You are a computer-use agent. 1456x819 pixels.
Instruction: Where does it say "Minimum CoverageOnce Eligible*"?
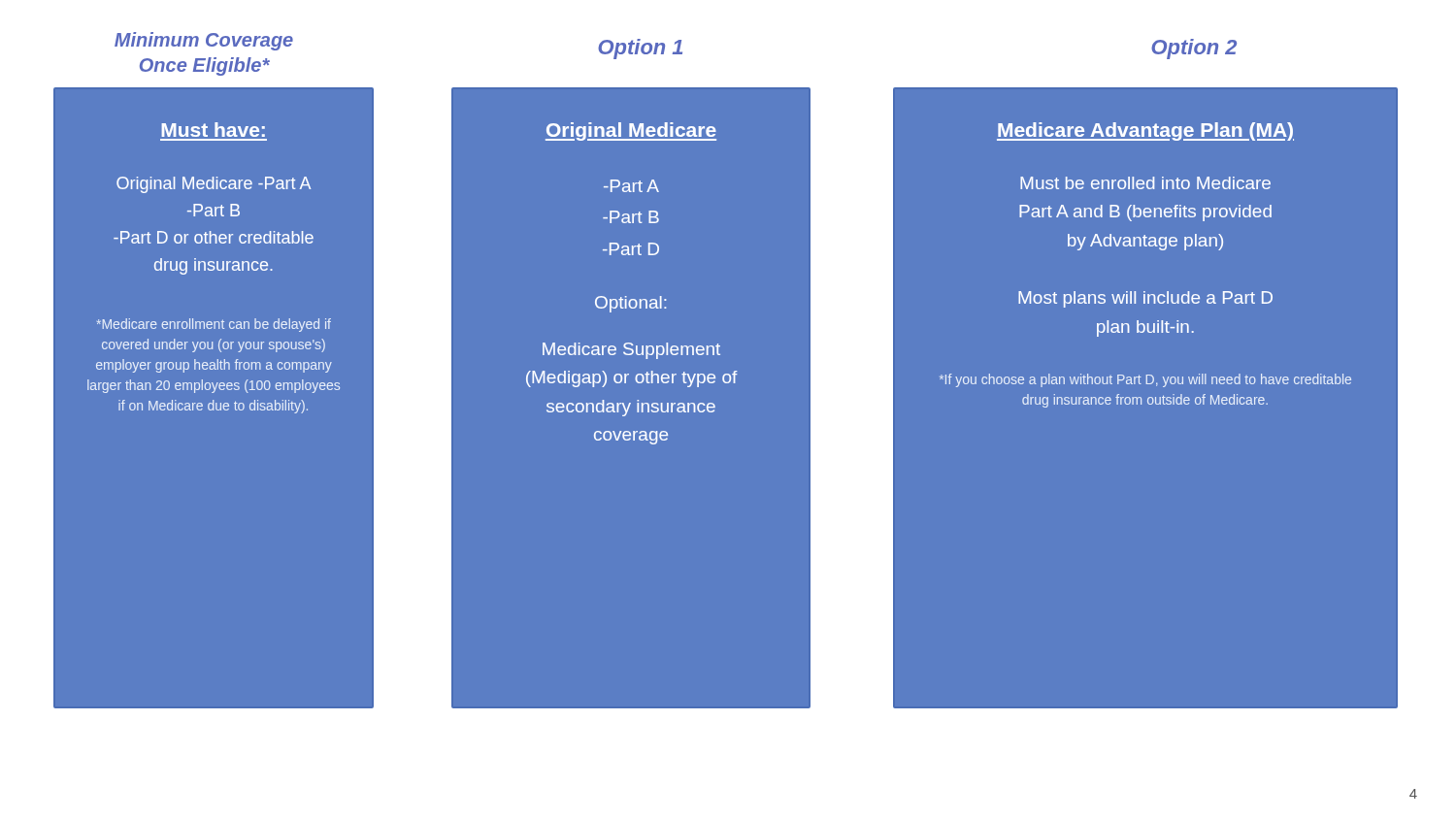204,52
